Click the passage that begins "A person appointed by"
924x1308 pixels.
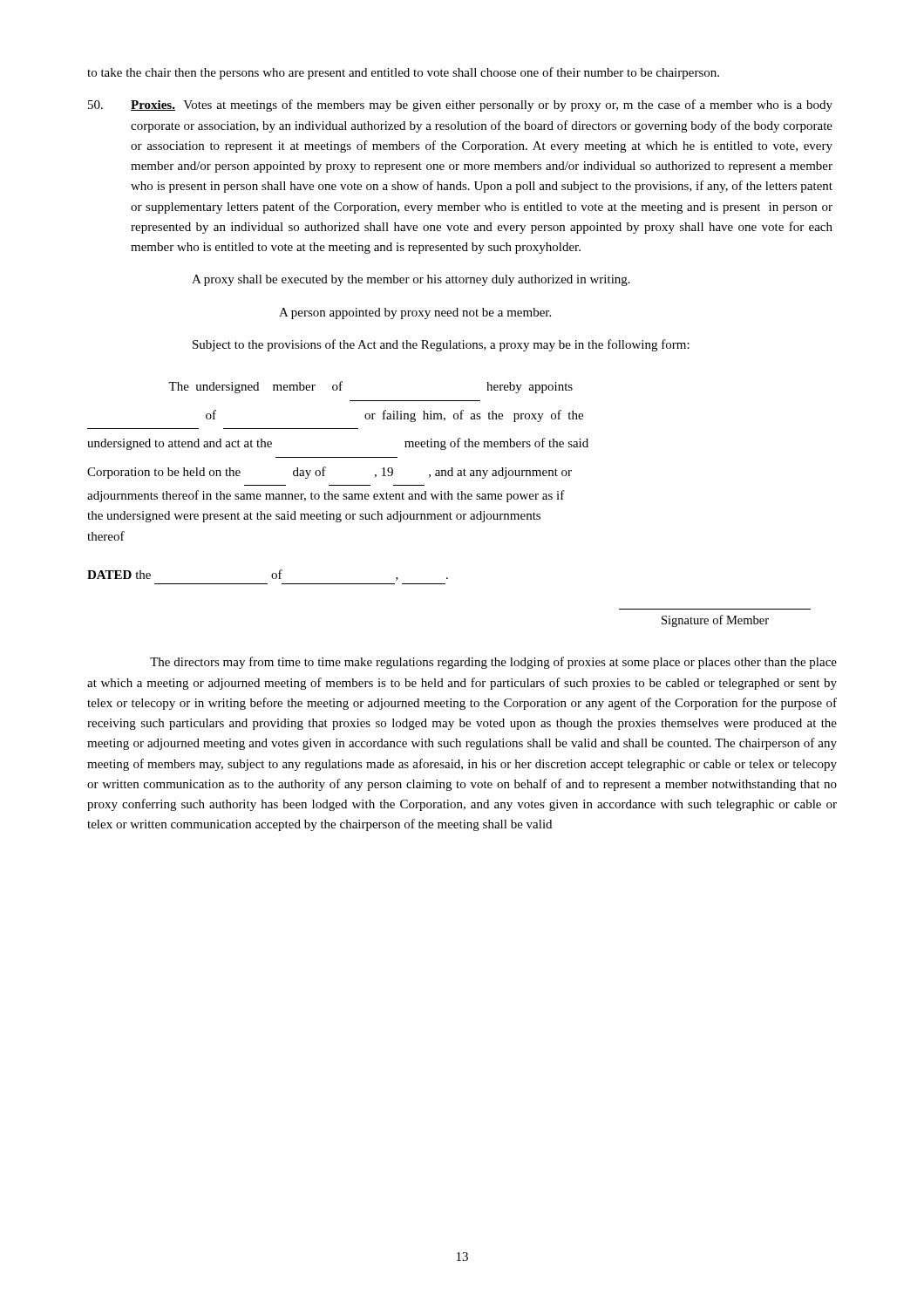tap(415, 312)
